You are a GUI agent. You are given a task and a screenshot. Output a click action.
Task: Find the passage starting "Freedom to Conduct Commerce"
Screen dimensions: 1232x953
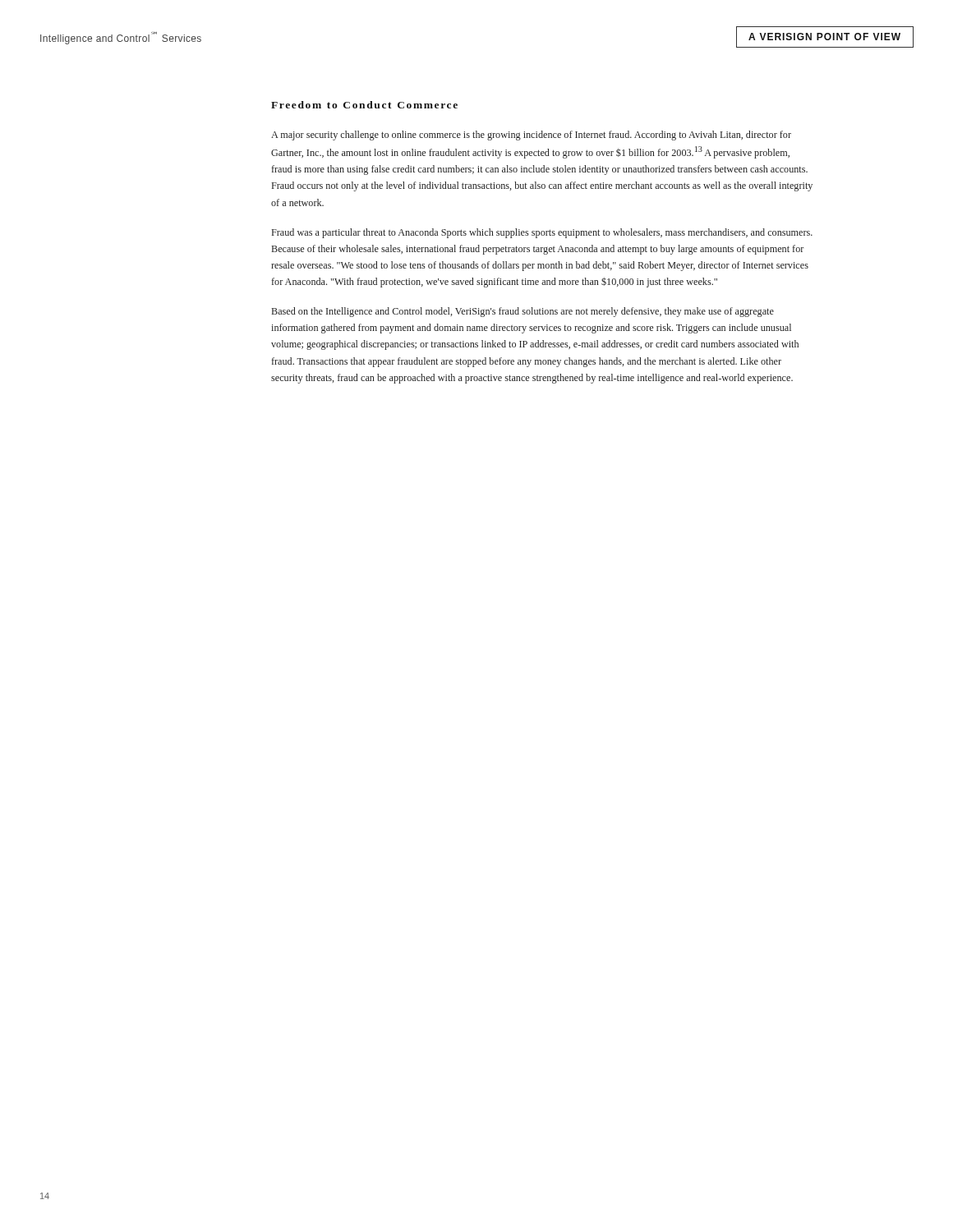click(x=365, y=105)
